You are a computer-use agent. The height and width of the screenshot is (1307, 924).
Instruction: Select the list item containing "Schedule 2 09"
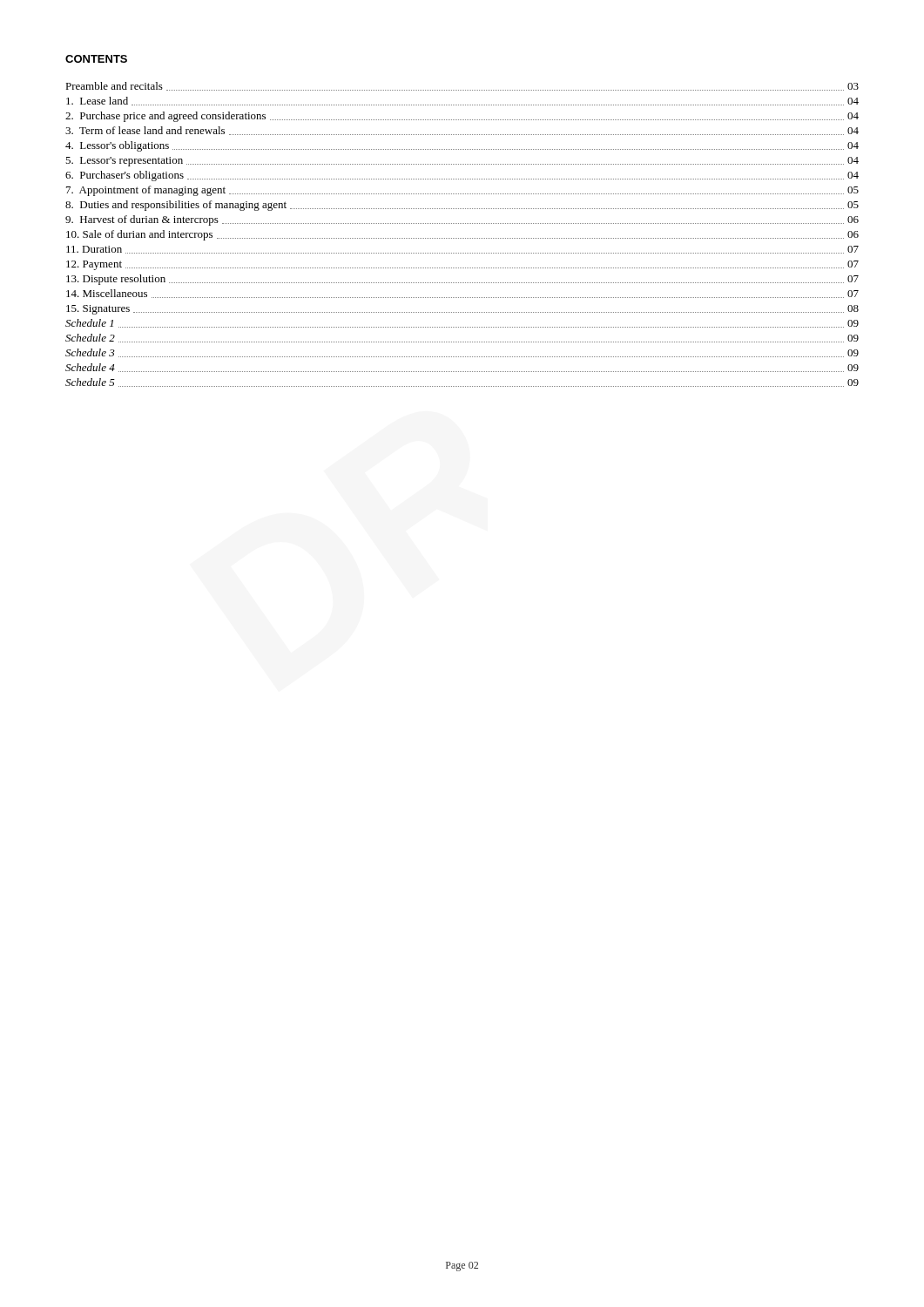462,338
